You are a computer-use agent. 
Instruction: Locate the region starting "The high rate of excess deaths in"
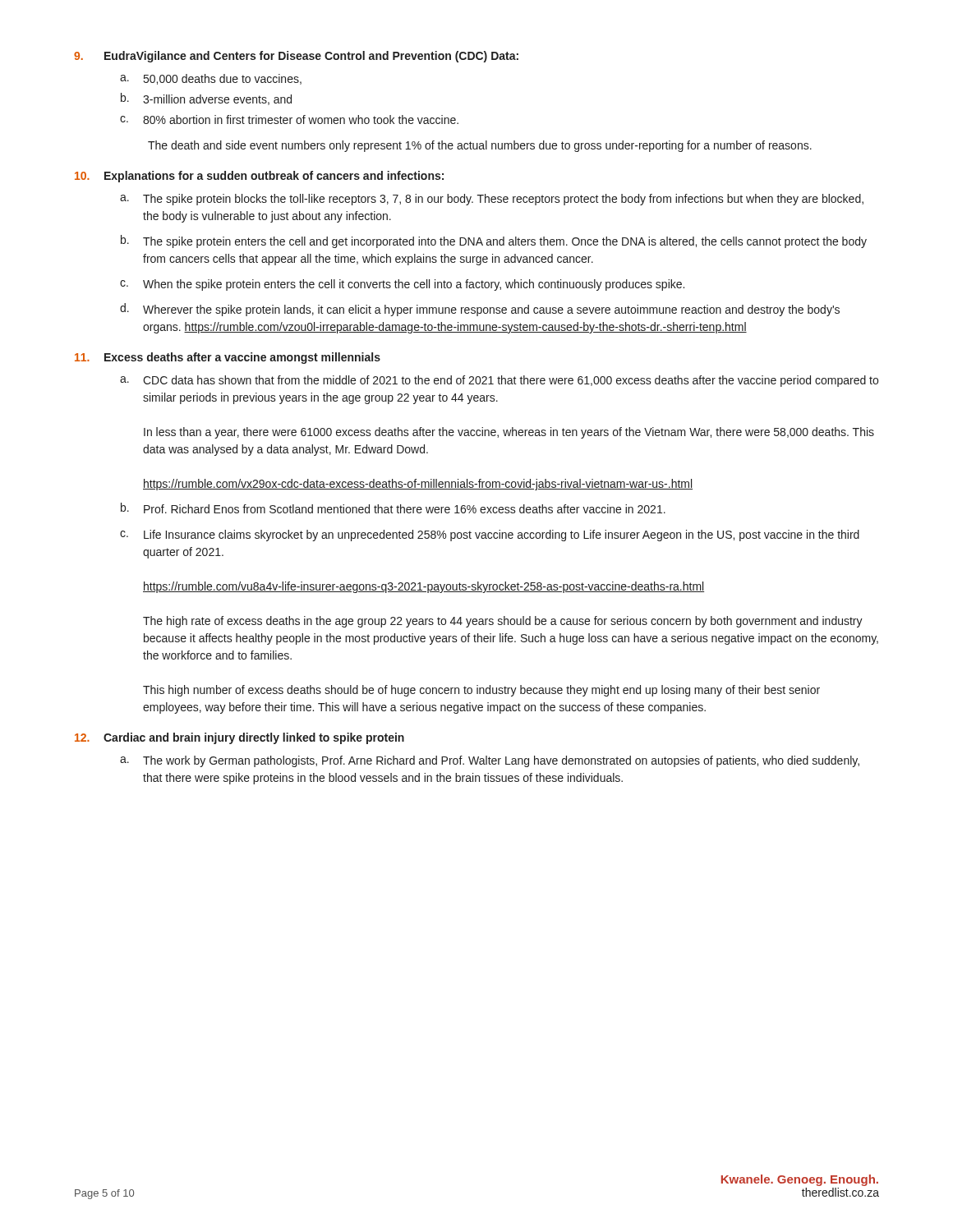tap(511, 638)
